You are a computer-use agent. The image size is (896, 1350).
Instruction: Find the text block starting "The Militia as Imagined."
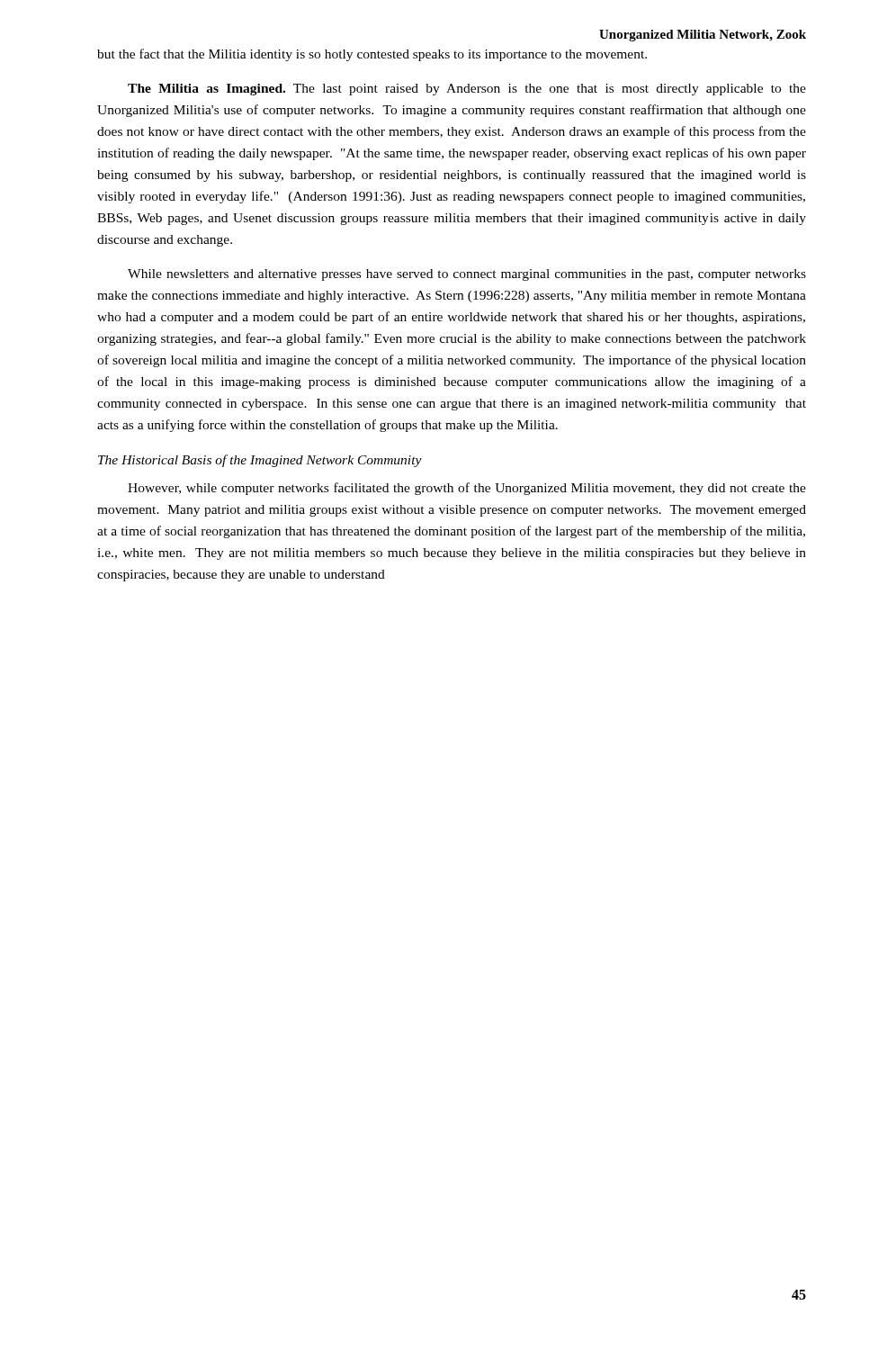452,164
